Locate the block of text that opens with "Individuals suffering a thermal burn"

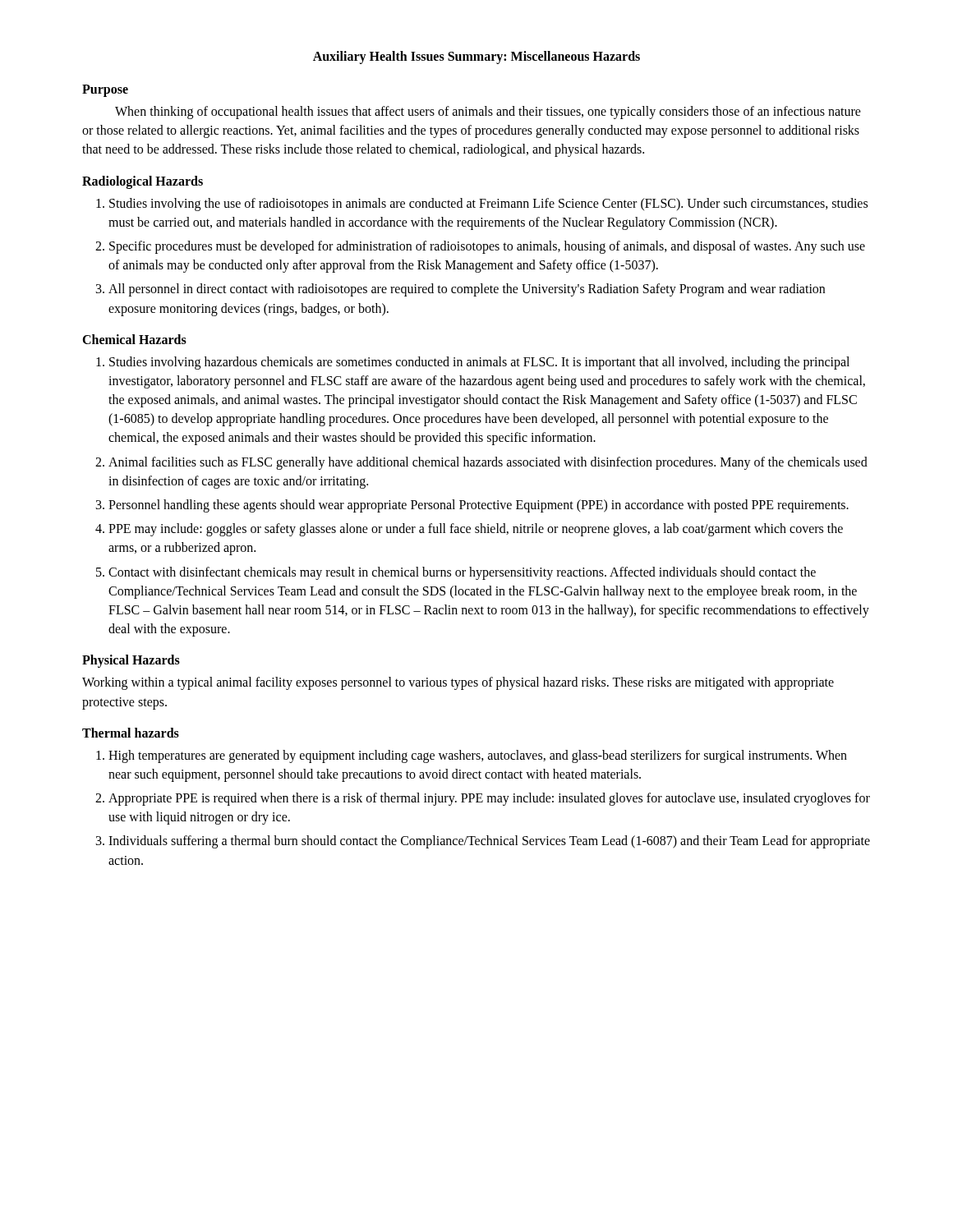pyautogui.click(x=489, y=851)
